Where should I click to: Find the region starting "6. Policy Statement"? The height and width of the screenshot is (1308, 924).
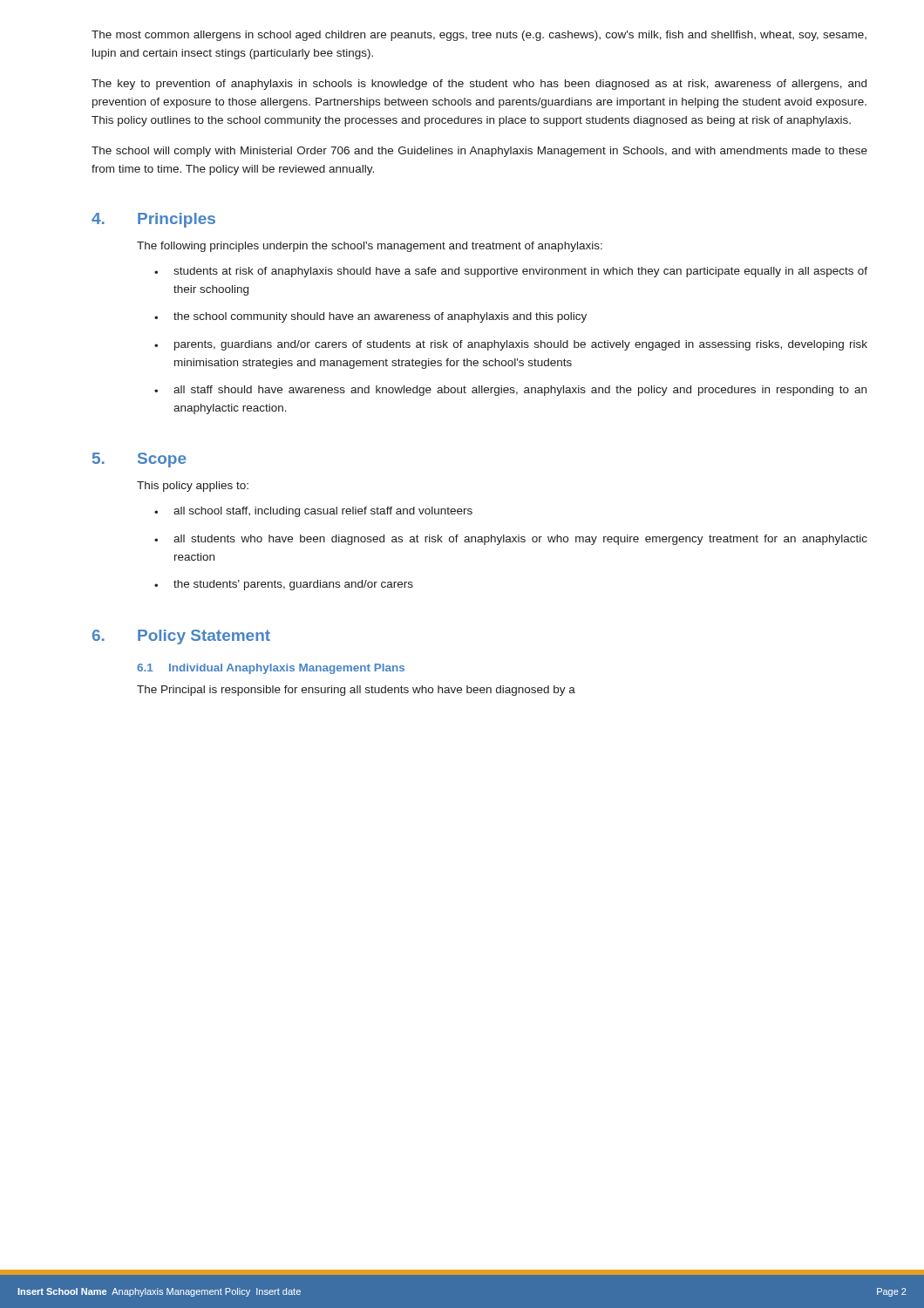click(181, 636)
